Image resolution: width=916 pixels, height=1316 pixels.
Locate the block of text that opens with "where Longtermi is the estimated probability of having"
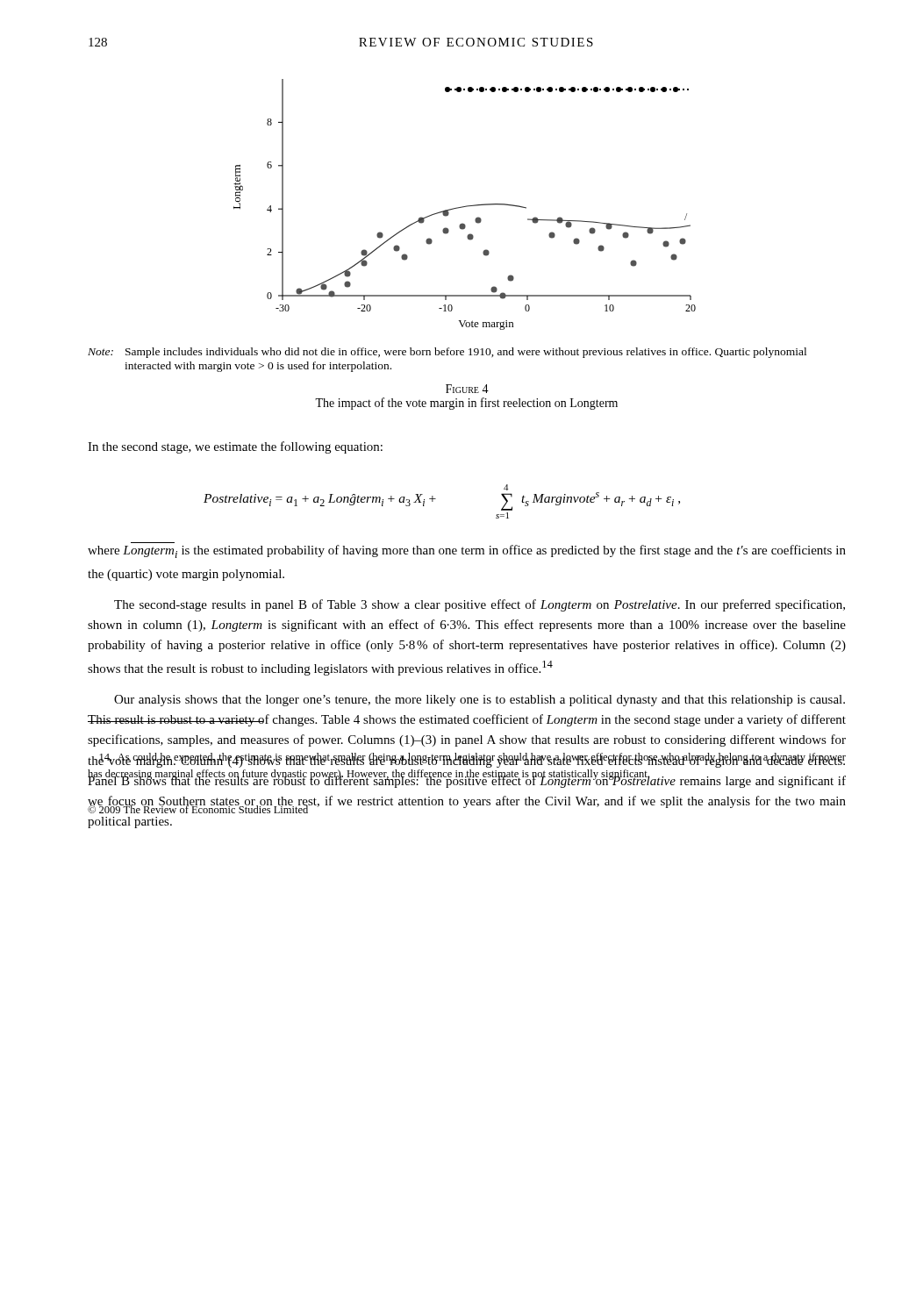pos(467,686)
